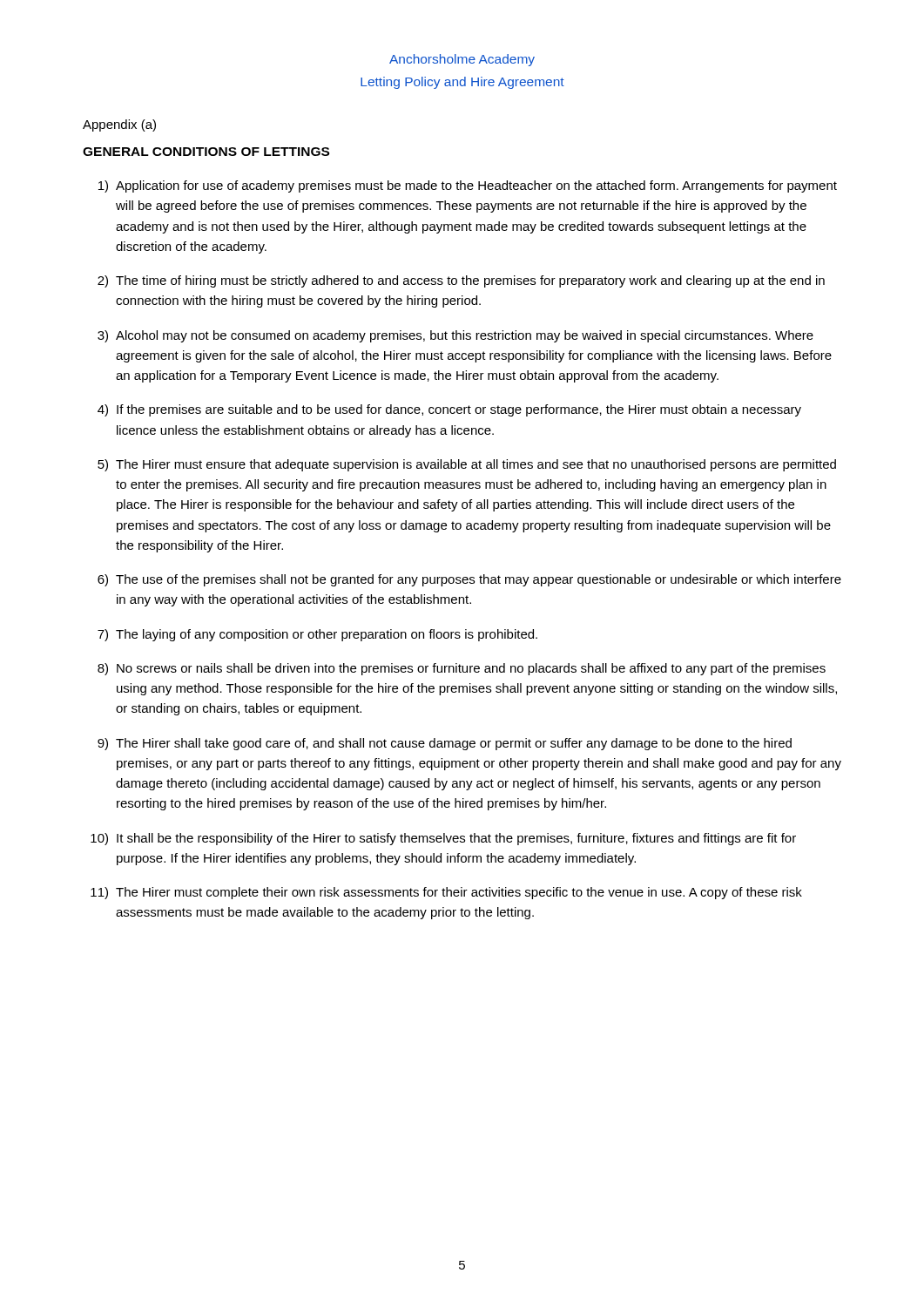
Task: Click on the text starting "GENERAL CONDITIONS OF LETTINGS"
Action: click(206, 151)
